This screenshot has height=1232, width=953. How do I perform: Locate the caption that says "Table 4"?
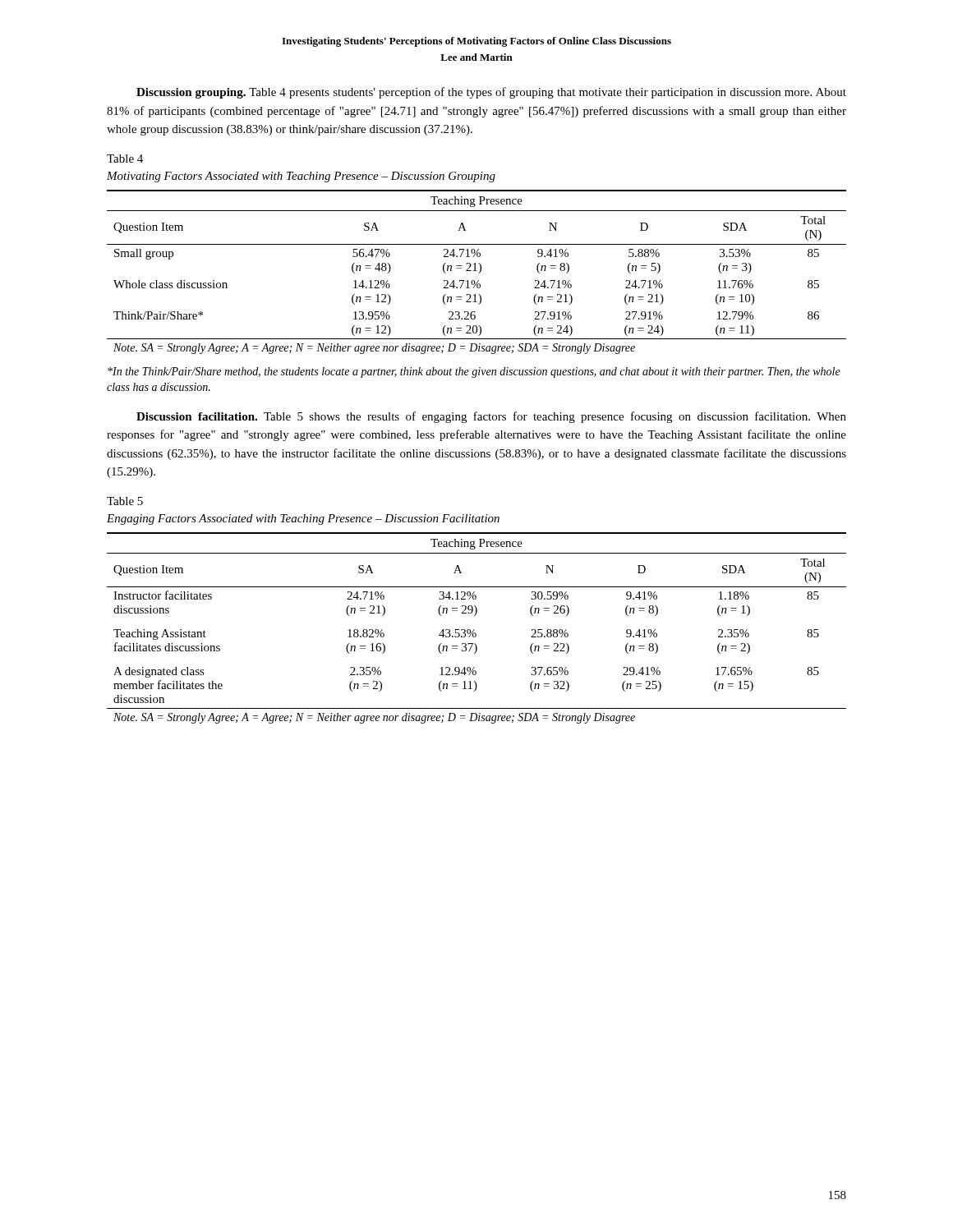pos(125,158)
